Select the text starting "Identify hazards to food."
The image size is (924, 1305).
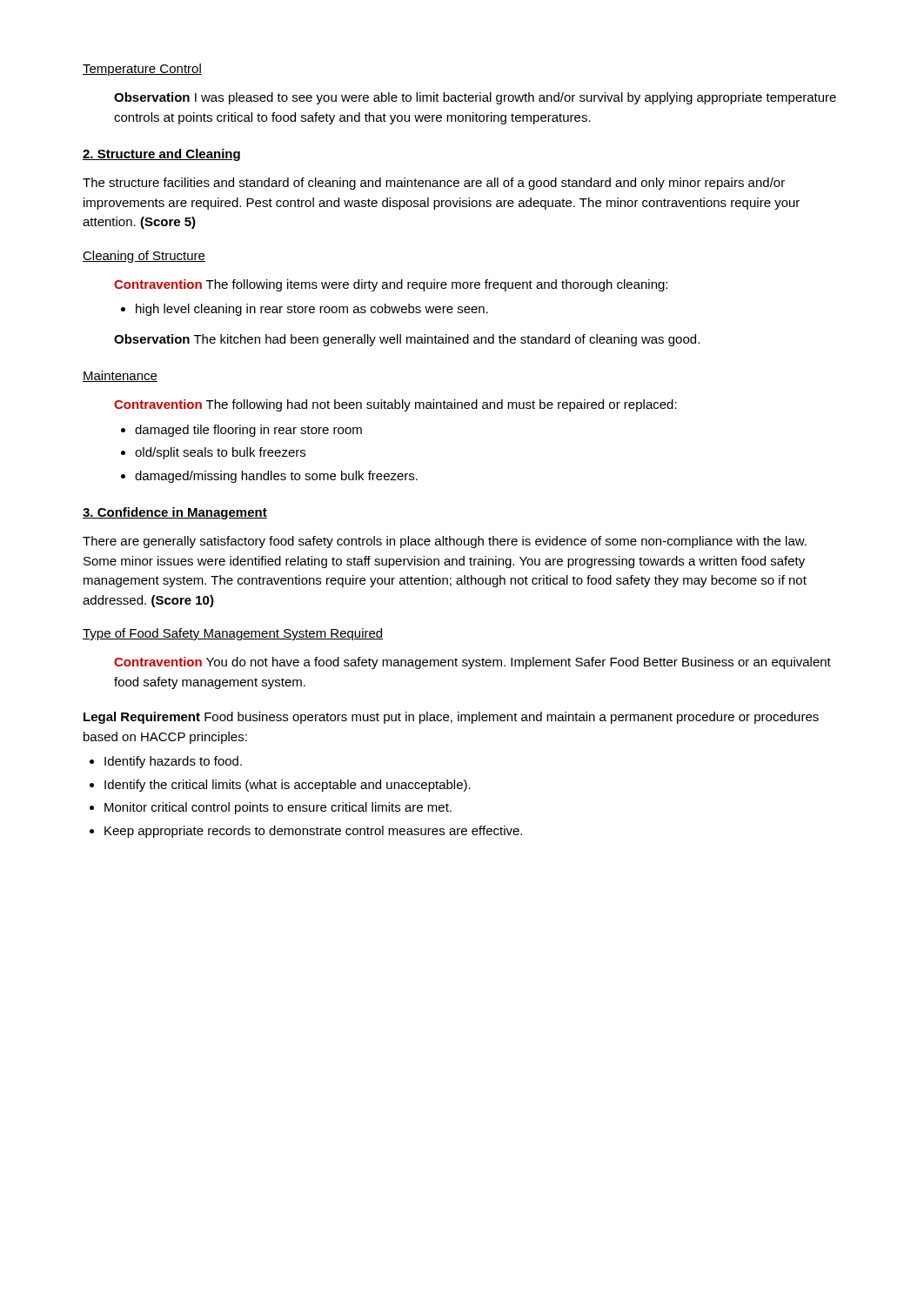pos(173,761)
